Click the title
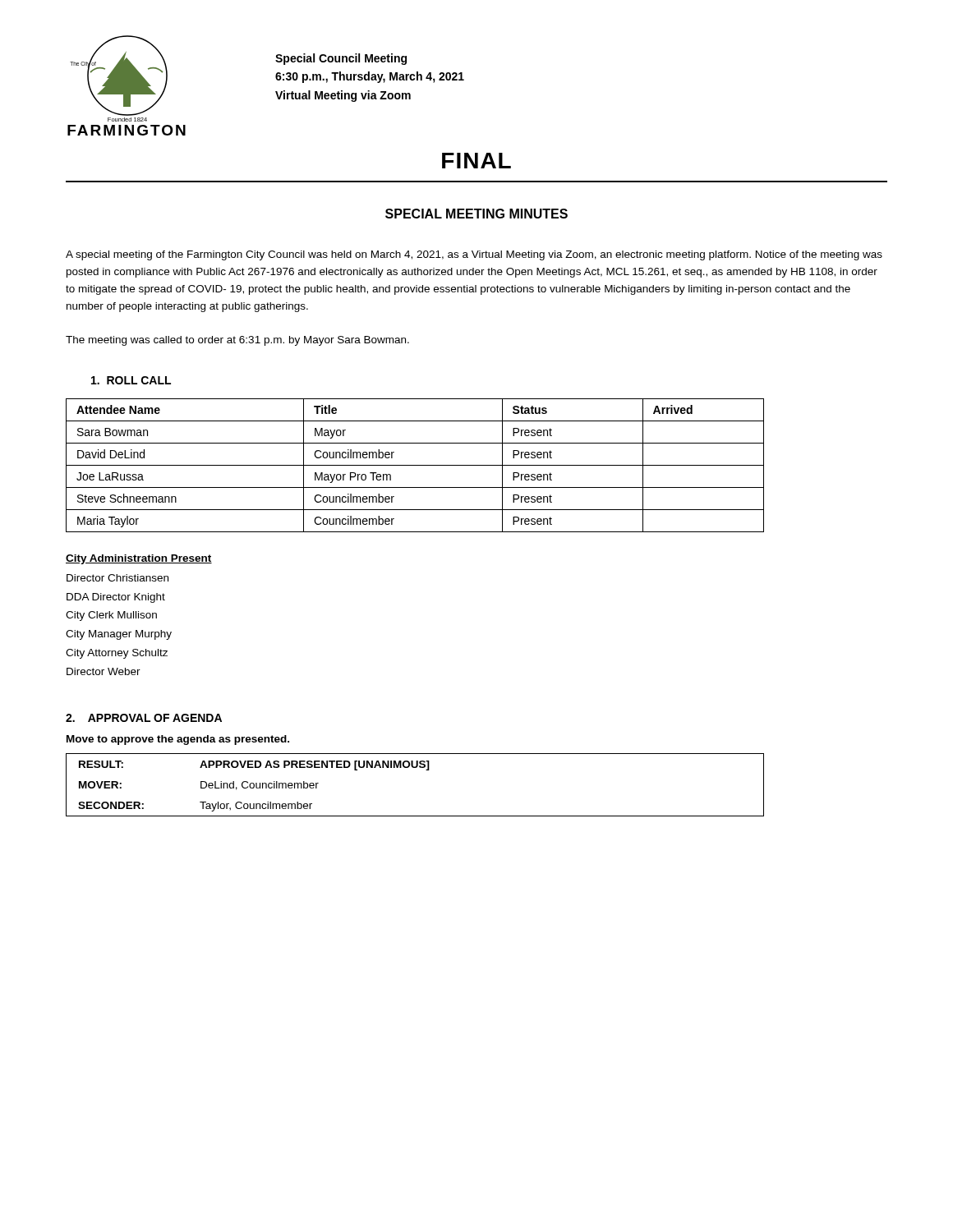This screenshot has height=1232, width=953. pos(476,161)
